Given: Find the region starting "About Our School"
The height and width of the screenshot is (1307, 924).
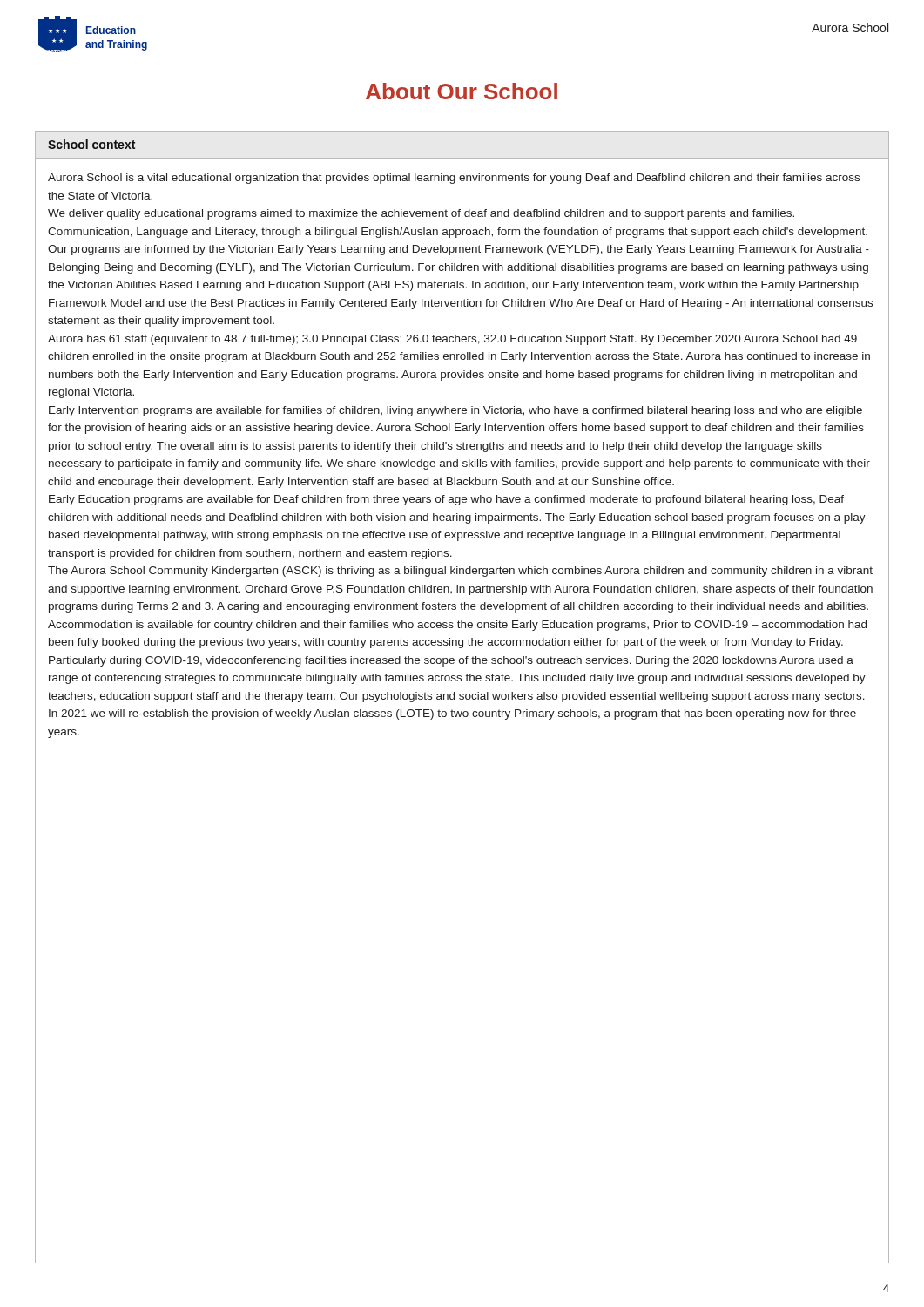Looking at the screenshot, I should [x=462, y=91].
